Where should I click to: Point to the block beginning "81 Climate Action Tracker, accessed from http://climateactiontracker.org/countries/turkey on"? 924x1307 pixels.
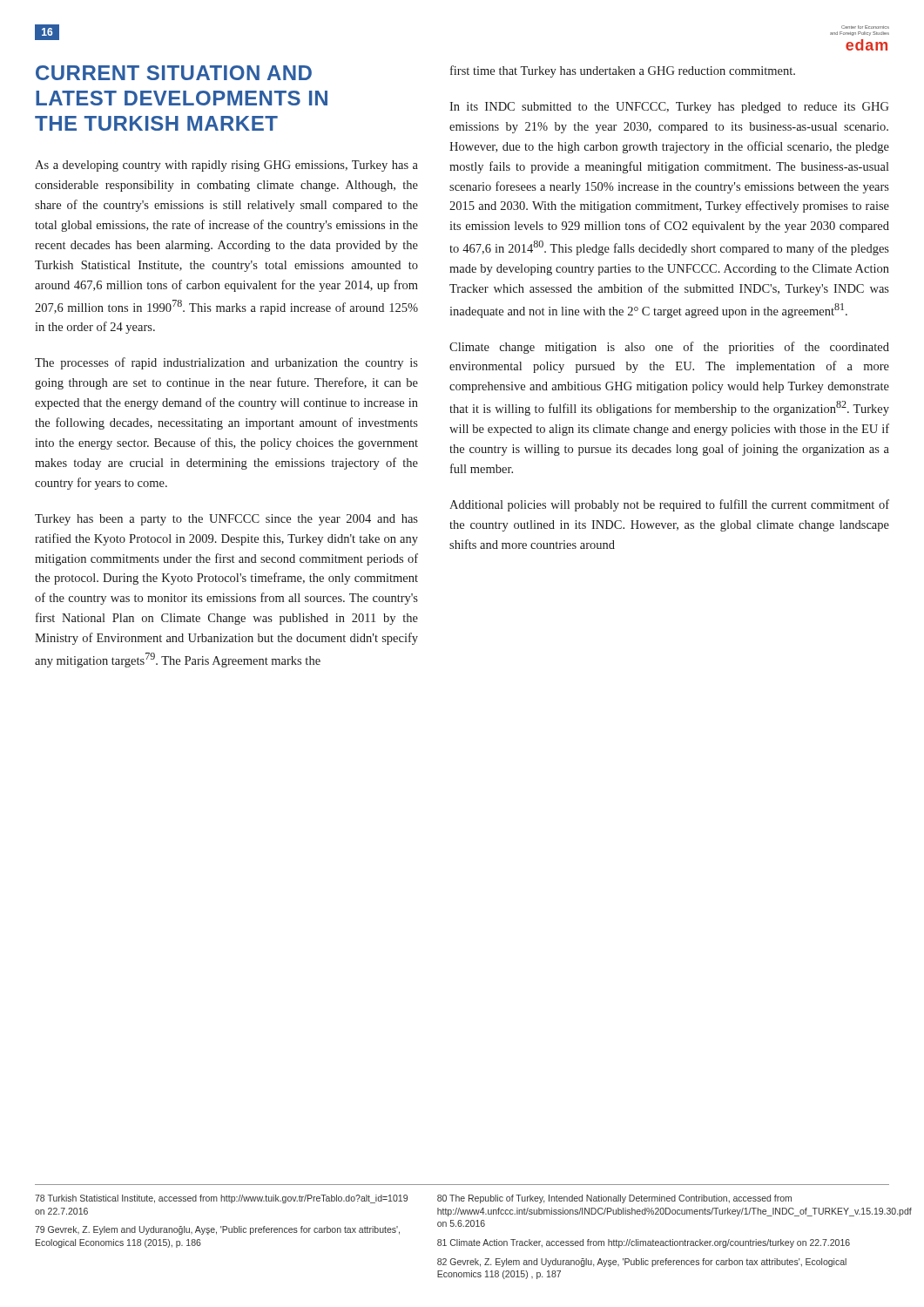coord(643,1242)
